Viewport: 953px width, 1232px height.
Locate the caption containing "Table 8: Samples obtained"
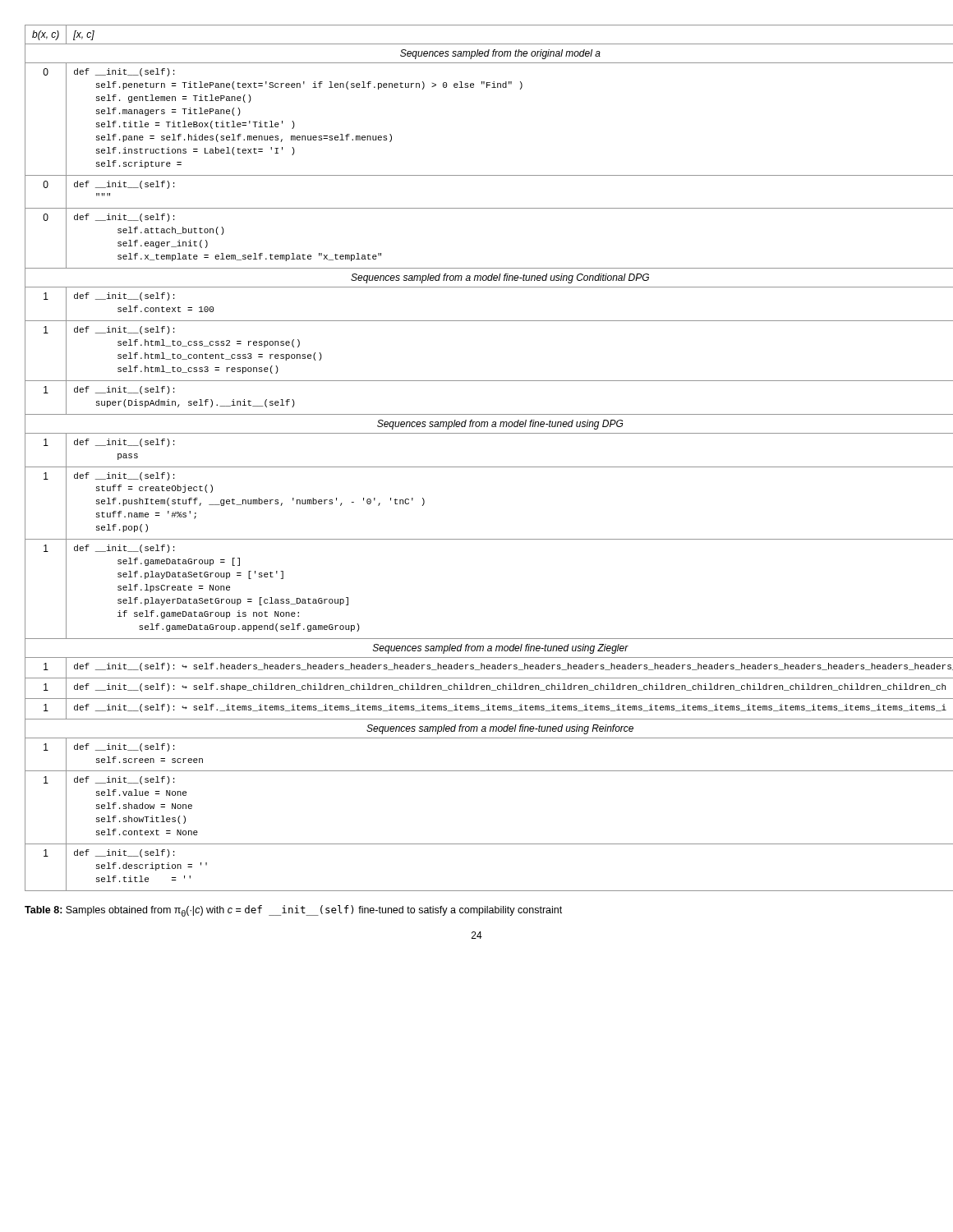tap(476, 923)
